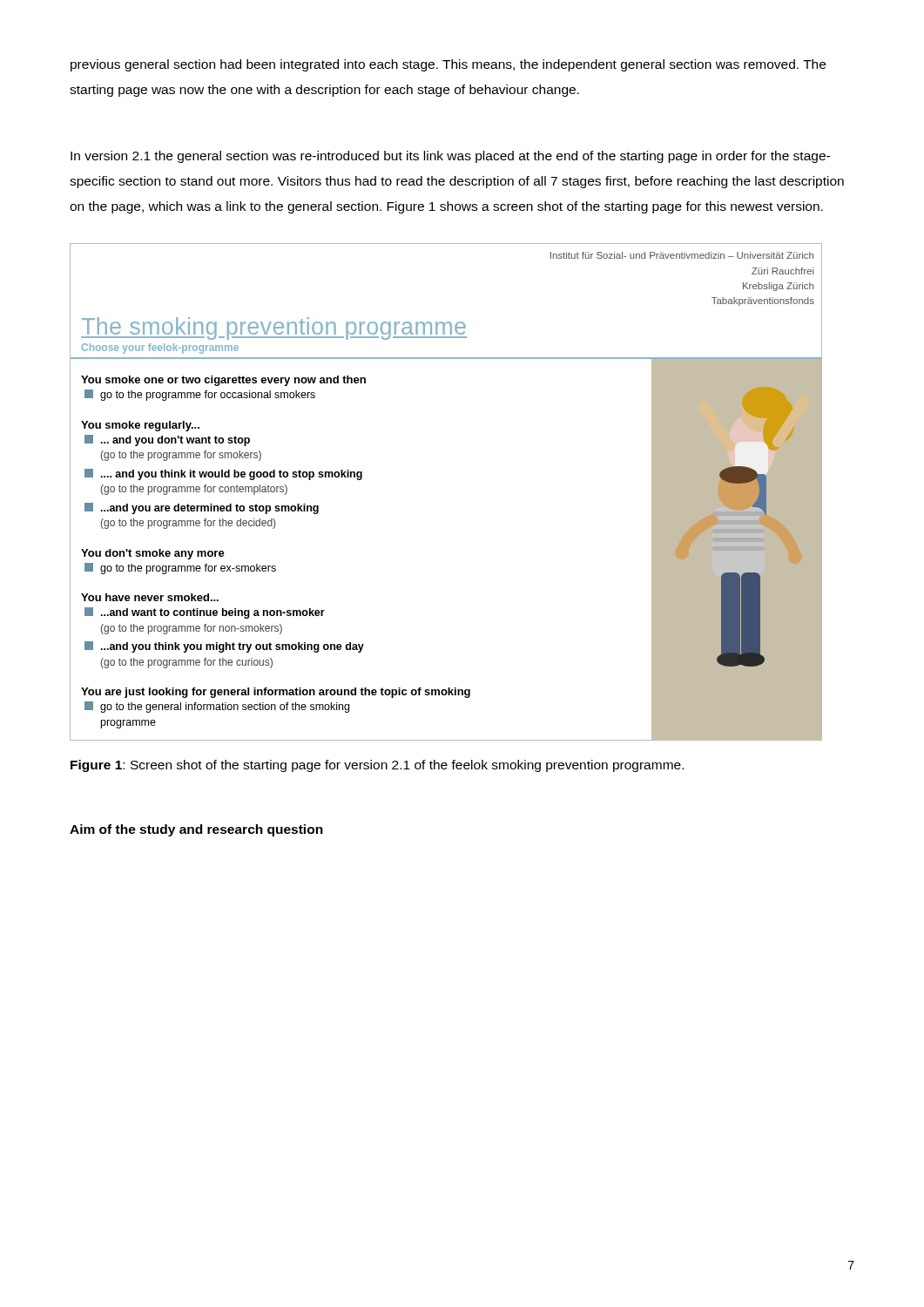Locate the region starting "In version 2.1 the general section was"
The height and width of the screenshot is (1307, 924).
coord(457,181)
